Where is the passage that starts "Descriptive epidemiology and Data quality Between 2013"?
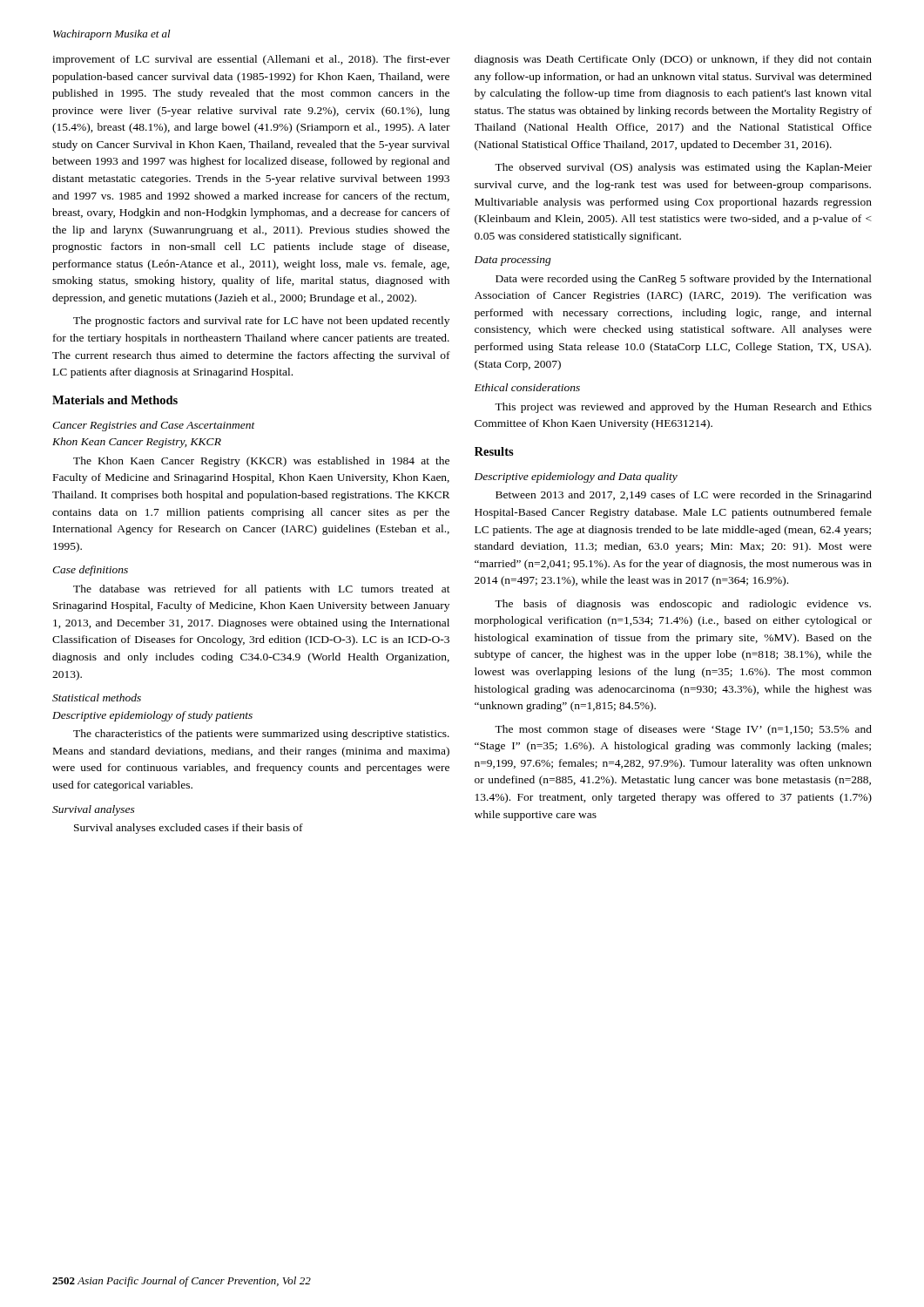Screen dimensions: 1307x924 coord(673,645)
